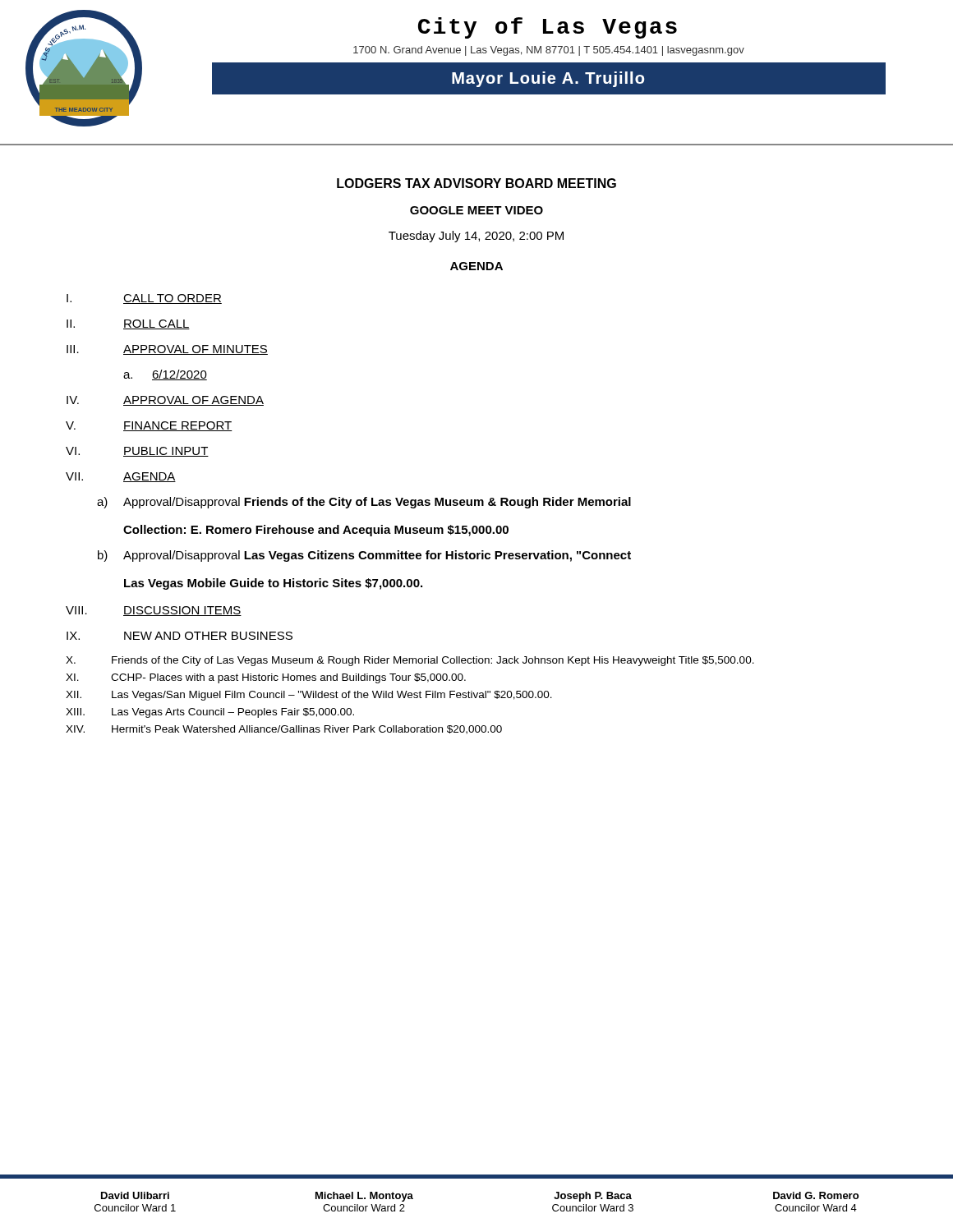
Task: Select the list item with the text "VIII. DISCUSSION ITEMS"
Action: [x=154, y=611]
